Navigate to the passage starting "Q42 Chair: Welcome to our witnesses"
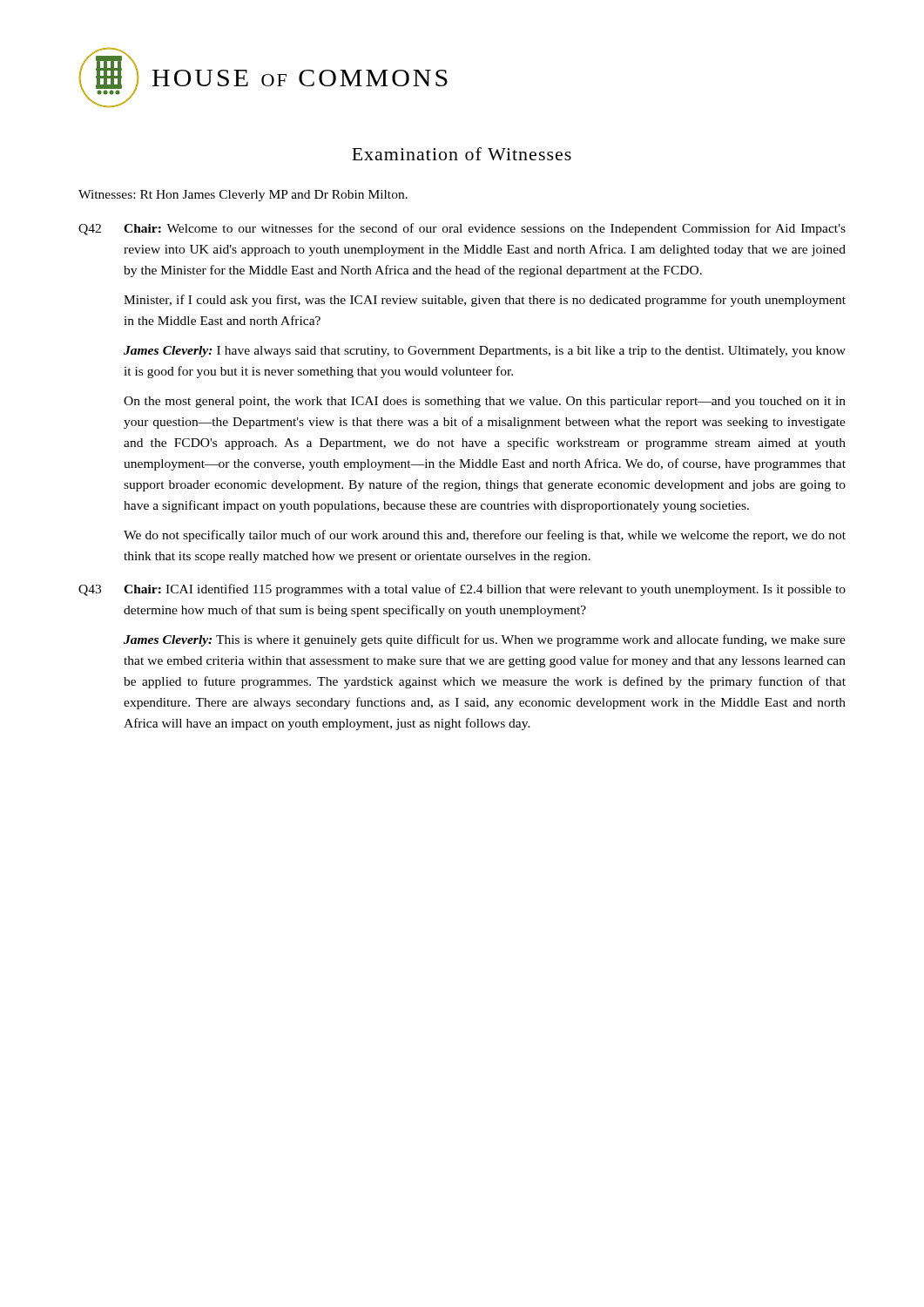The image size is (924, 1307). 462,392
